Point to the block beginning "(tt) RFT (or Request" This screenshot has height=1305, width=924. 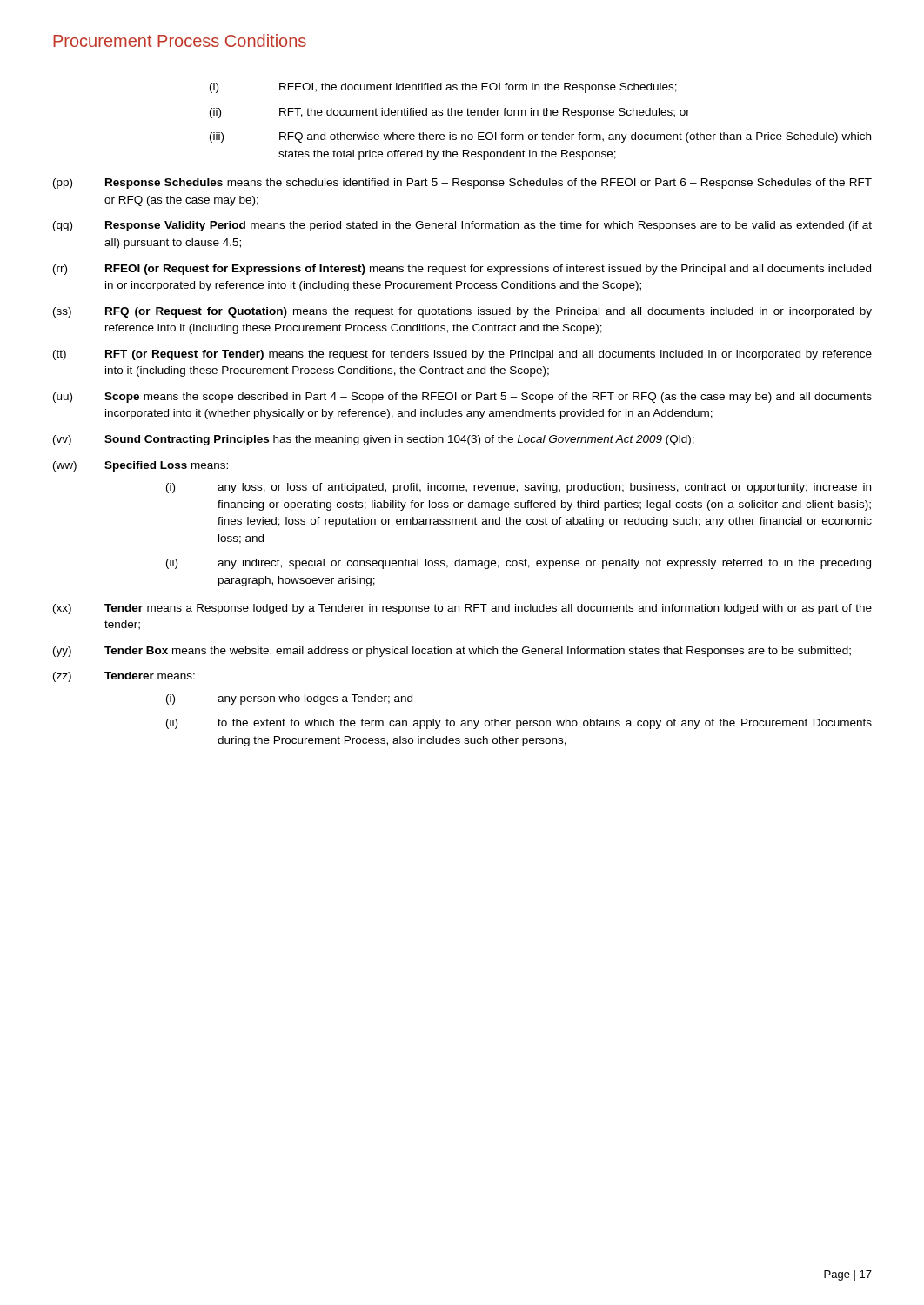click(462, 362)
